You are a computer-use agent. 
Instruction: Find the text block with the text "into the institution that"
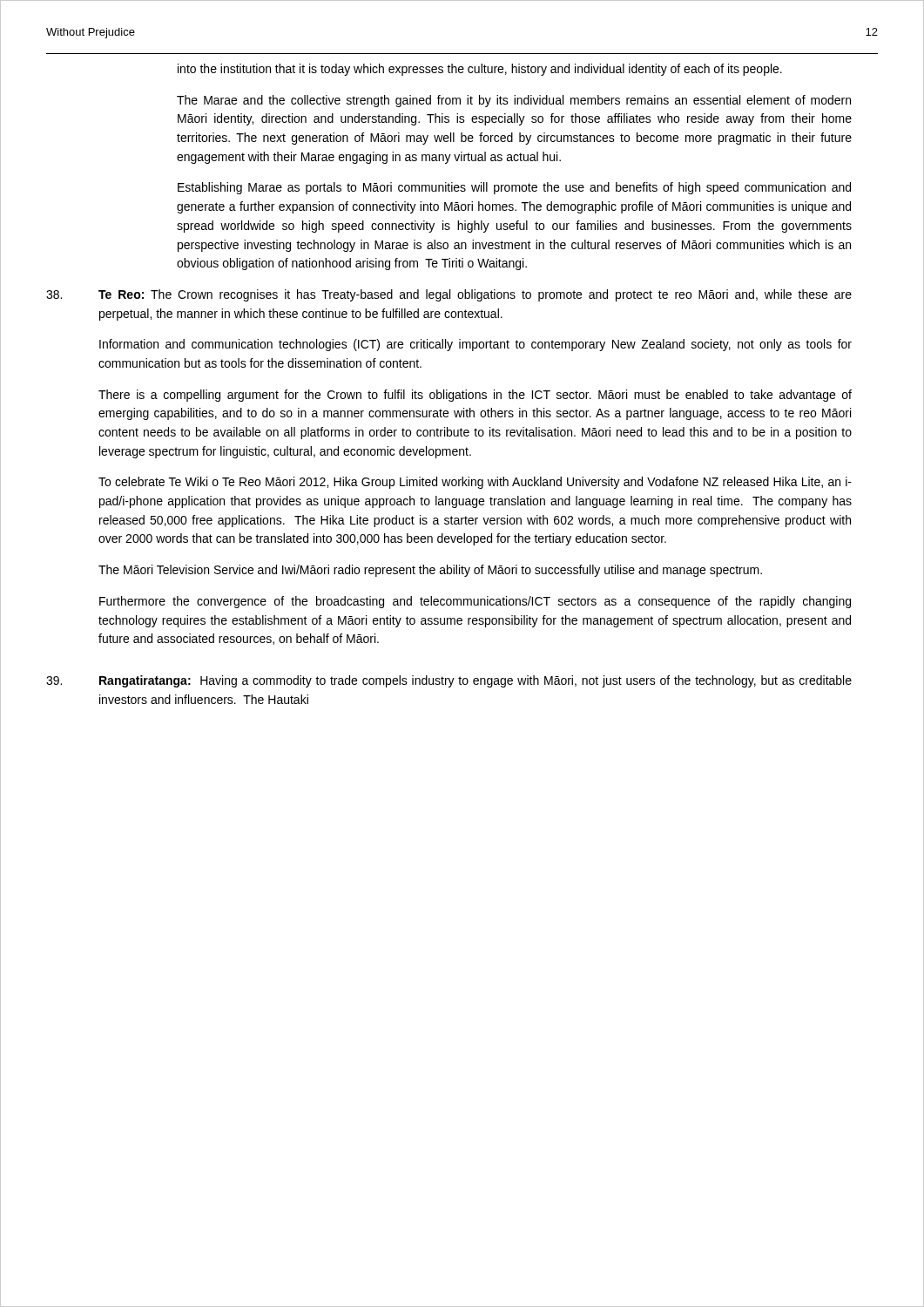click(x=480, y=69)
